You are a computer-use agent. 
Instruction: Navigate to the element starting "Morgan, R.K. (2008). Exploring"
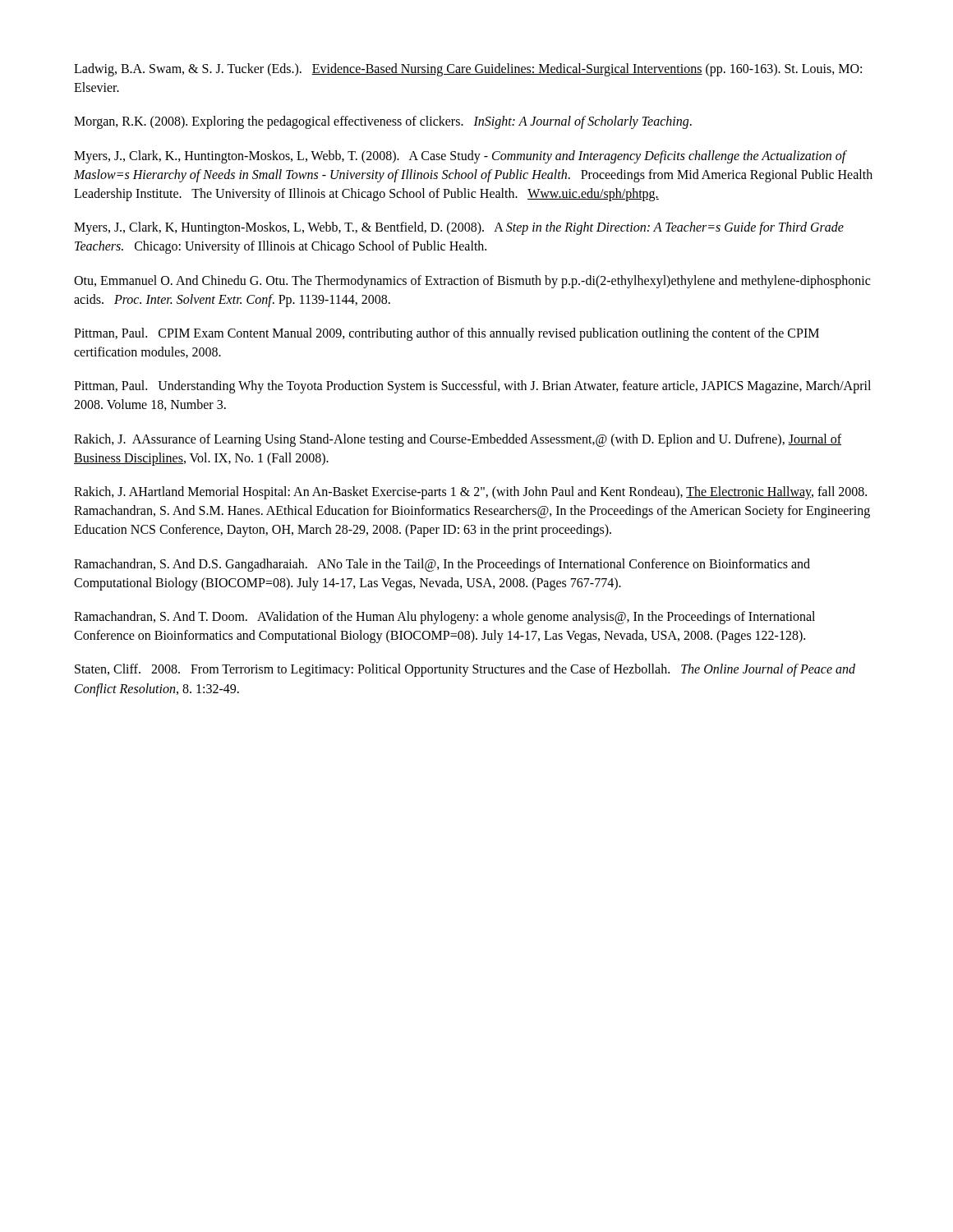point(383,121)
